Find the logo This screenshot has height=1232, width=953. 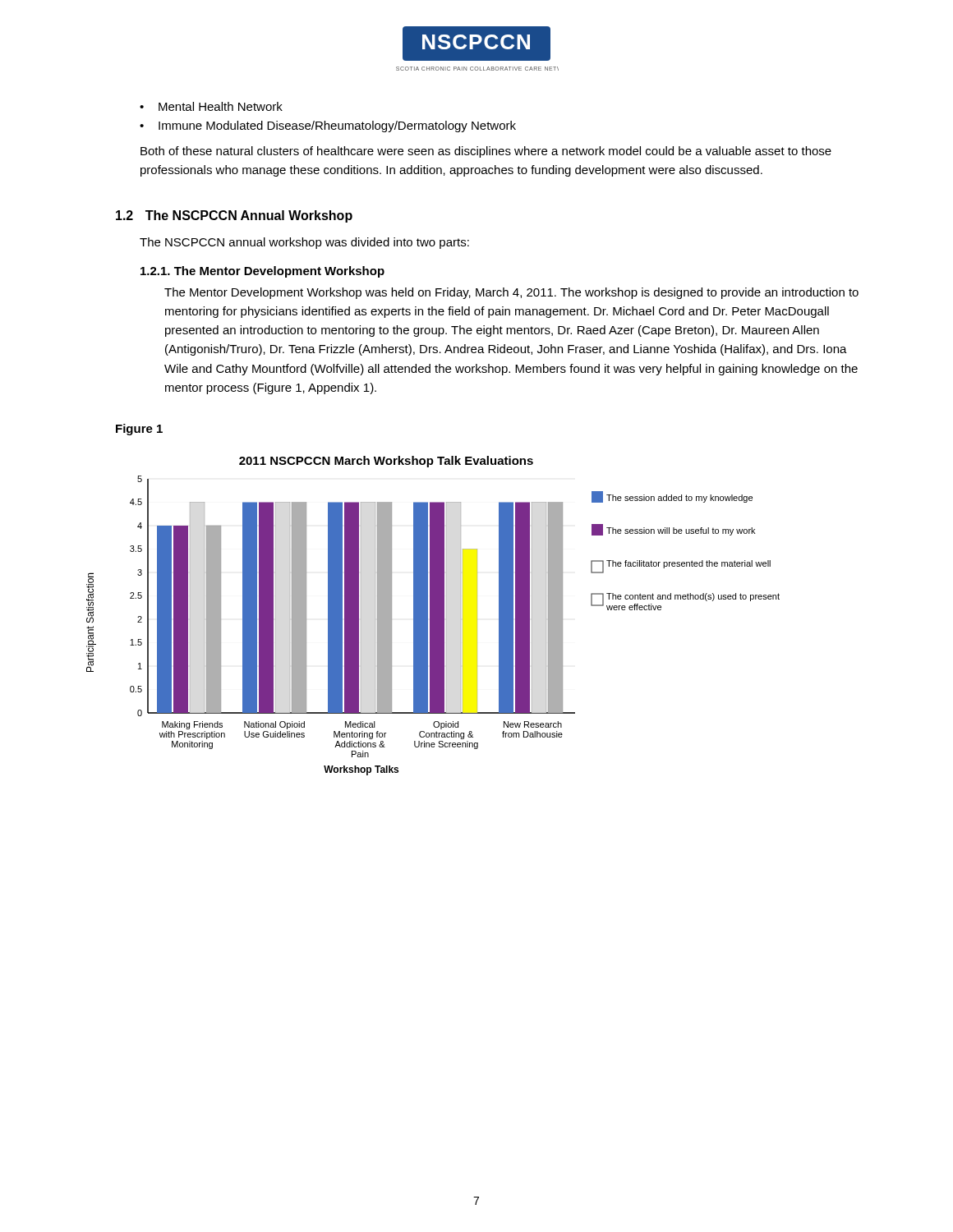pyautogui.click(x=476, y=42)
